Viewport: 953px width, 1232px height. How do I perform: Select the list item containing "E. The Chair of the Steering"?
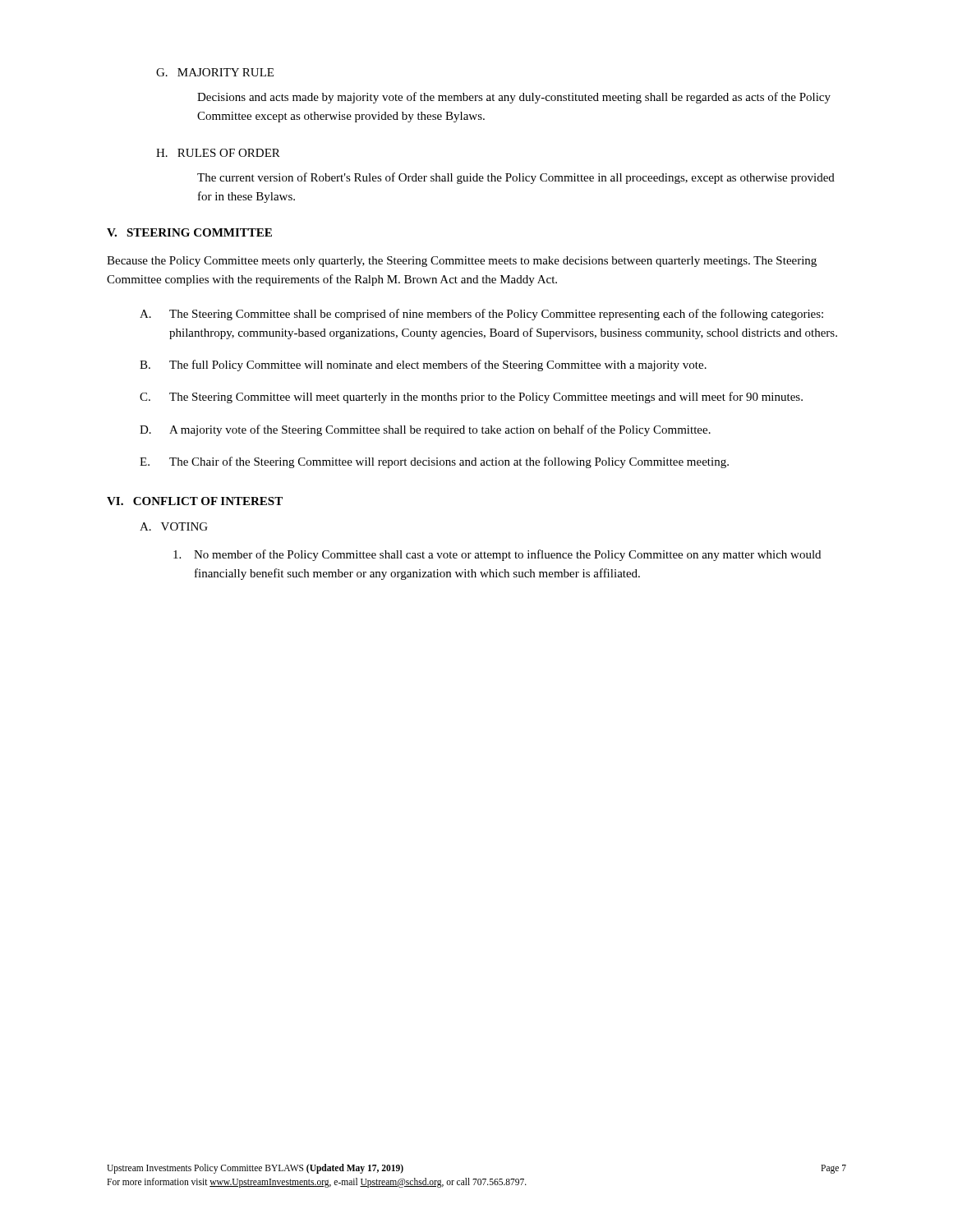[x=493, y=462]
